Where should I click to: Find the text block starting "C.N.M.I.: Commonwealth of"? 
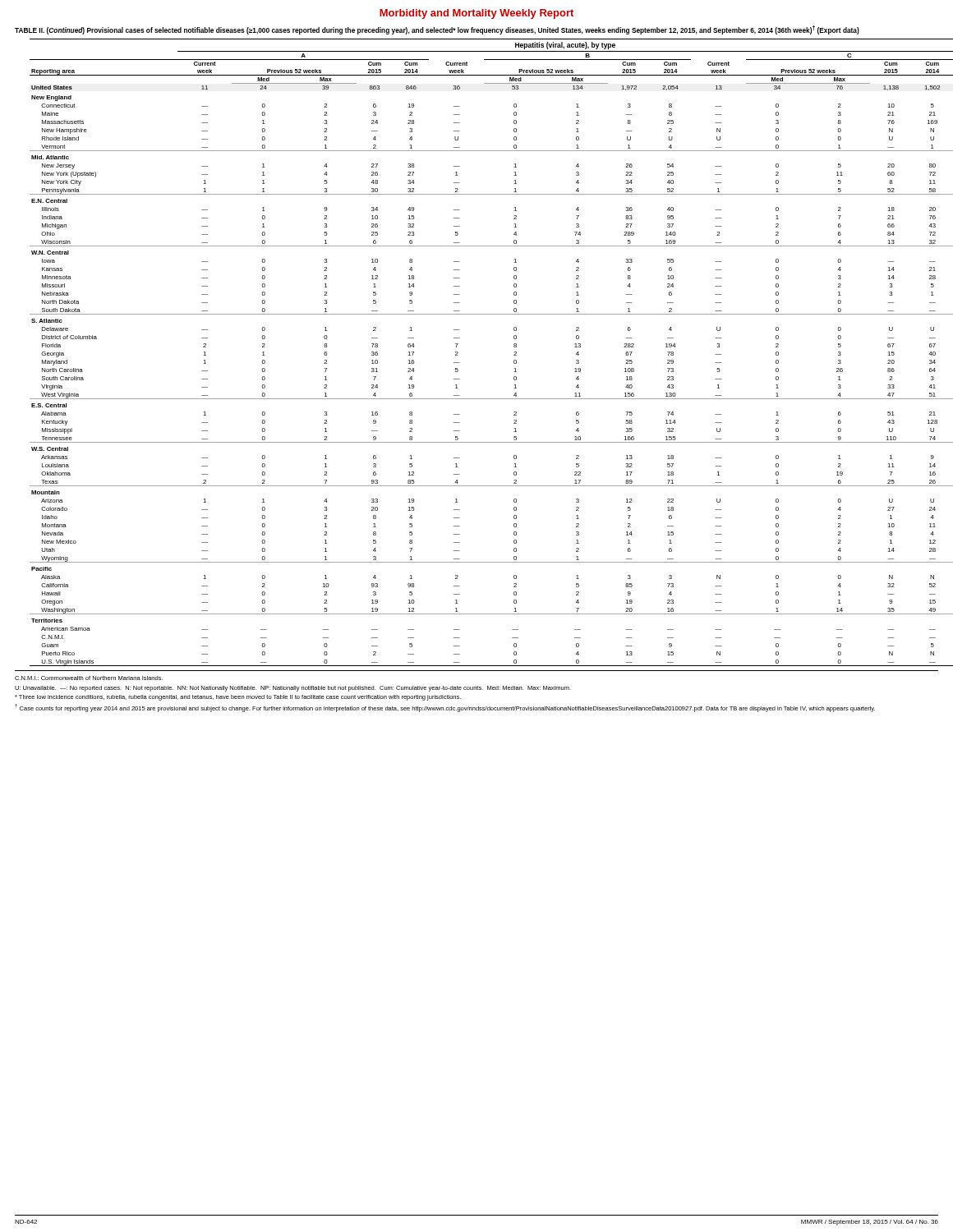point(445,693)
